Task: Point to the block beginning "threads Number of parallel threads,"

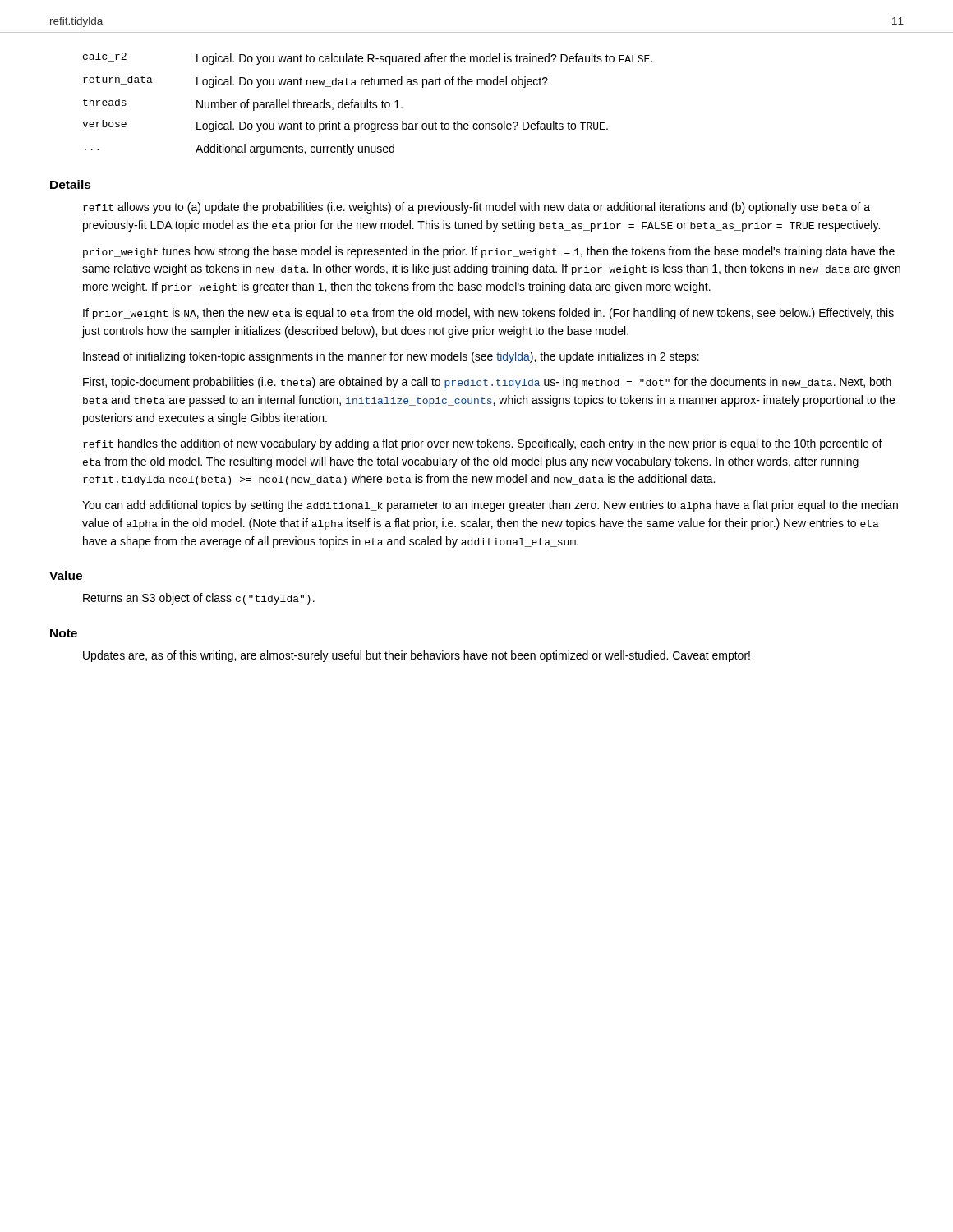Action: 243,105
